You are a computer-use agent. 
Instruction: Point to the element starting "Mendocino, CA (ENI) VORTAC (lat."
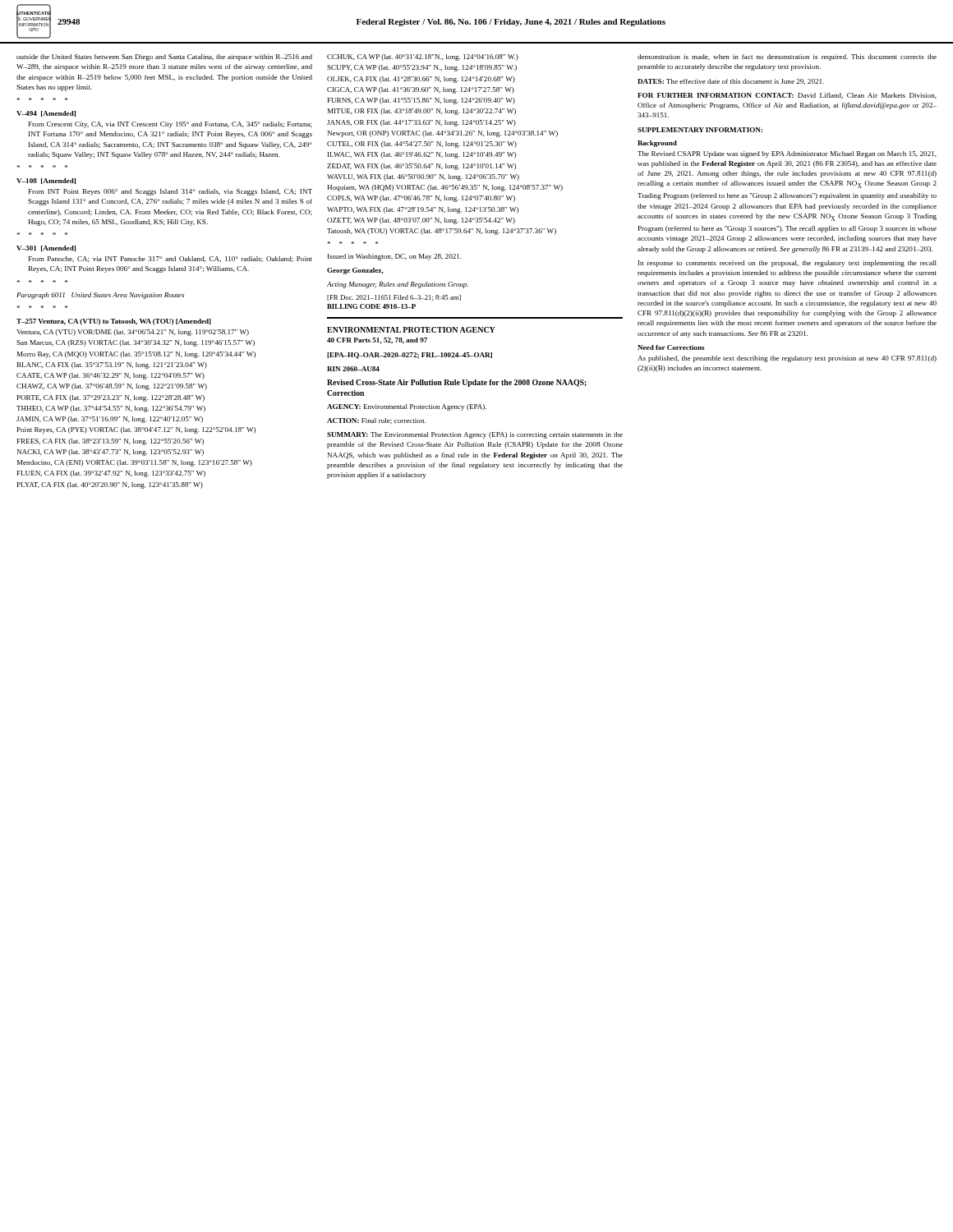(x=164, y=463)
